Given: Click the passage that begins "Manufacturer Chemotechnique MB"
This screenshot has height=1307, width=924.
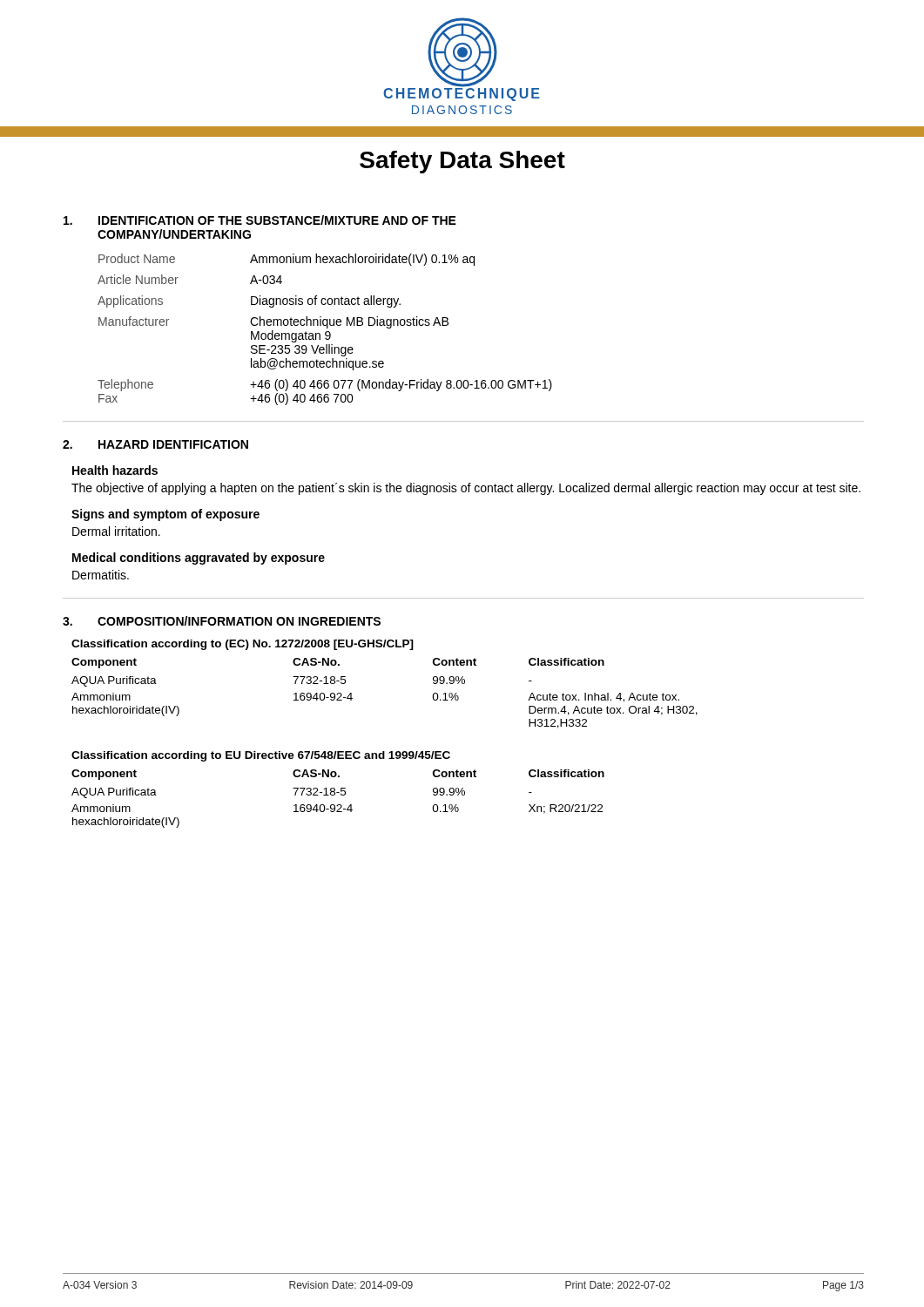Looking at the screenshot, I should pyautogui.click(x=273, y=322).
